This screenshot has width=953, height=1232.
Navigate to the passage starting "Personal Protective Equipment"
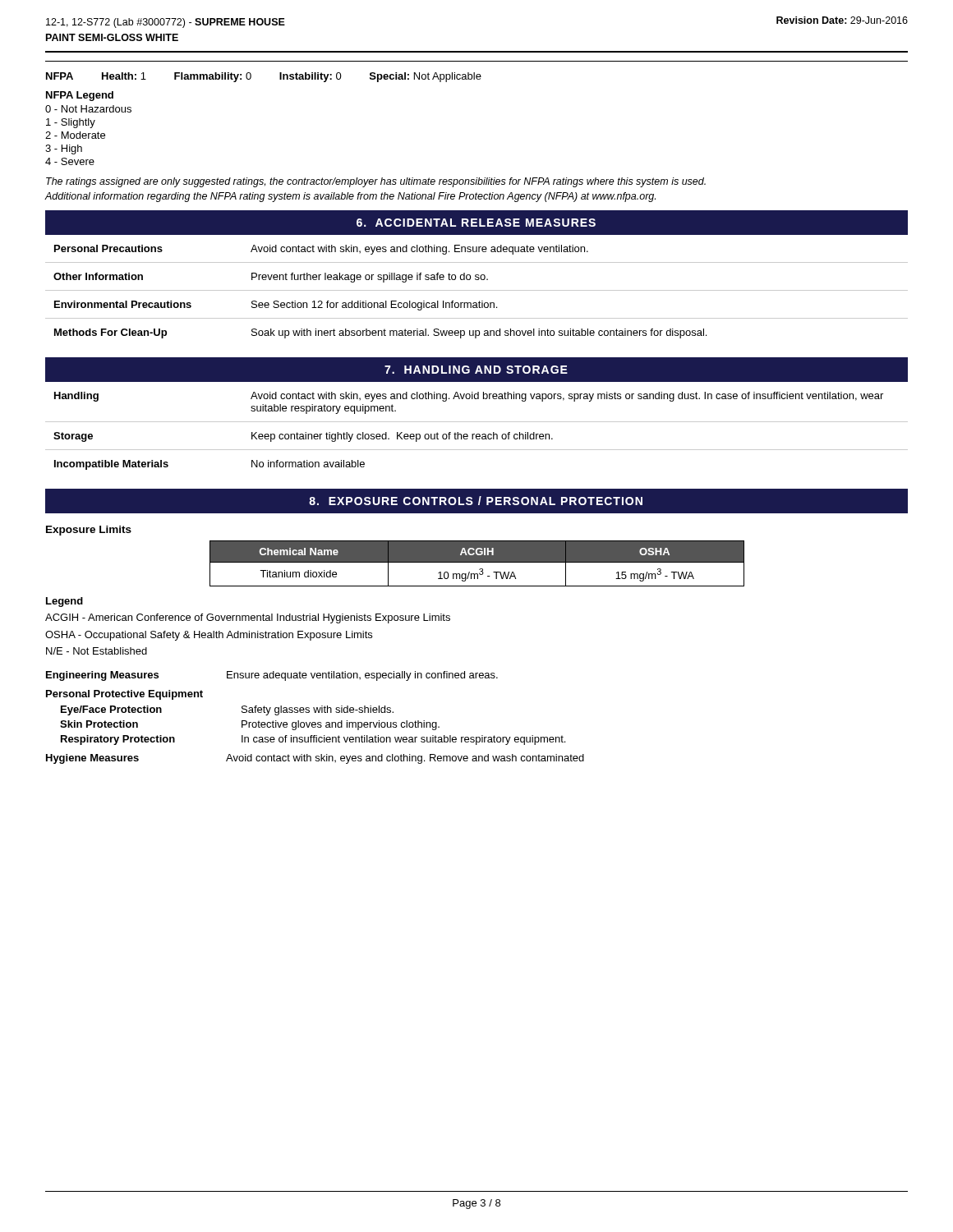124,694
